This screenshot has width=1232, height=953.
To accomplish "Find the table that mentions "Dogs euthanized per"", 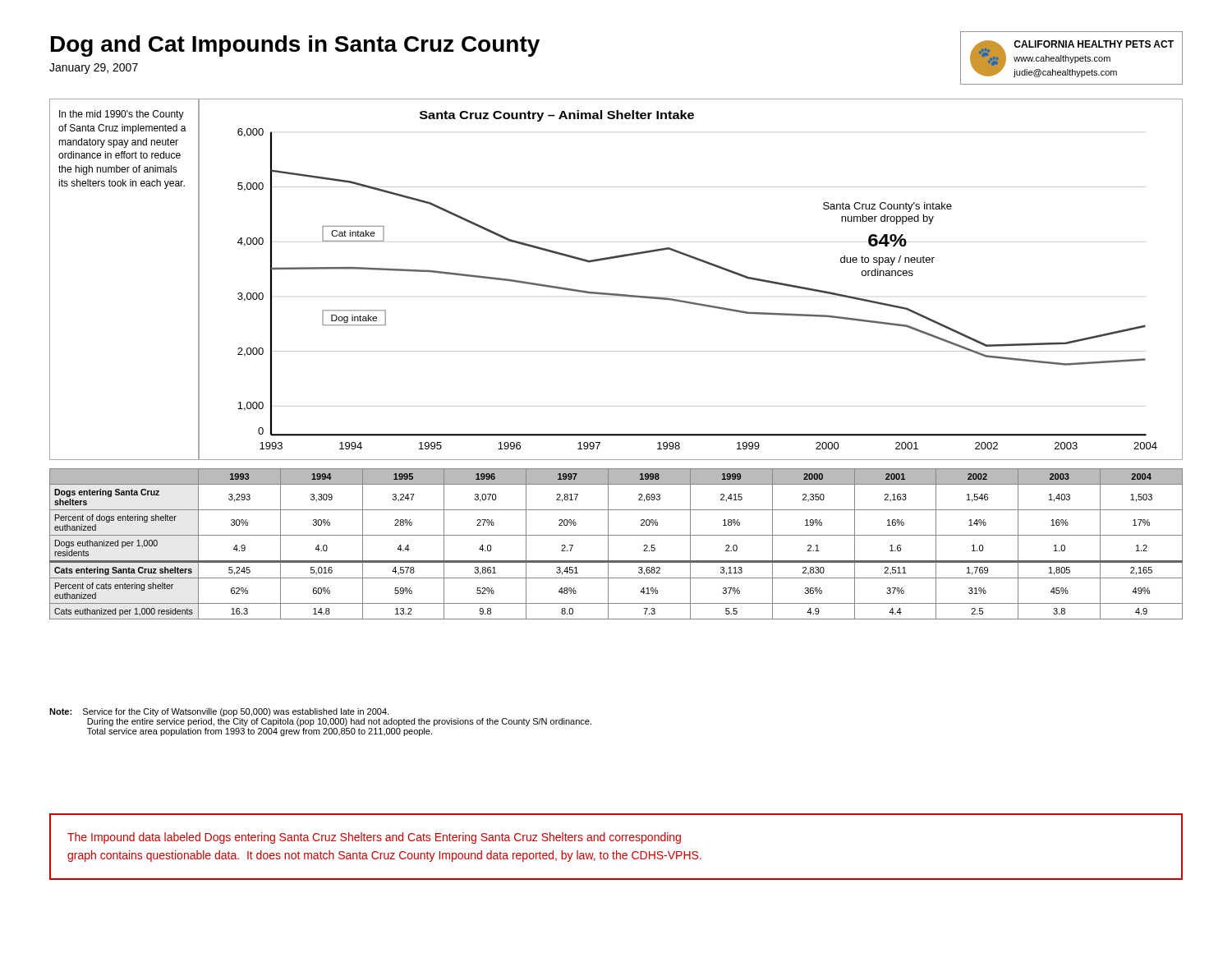I will (616, 544).
